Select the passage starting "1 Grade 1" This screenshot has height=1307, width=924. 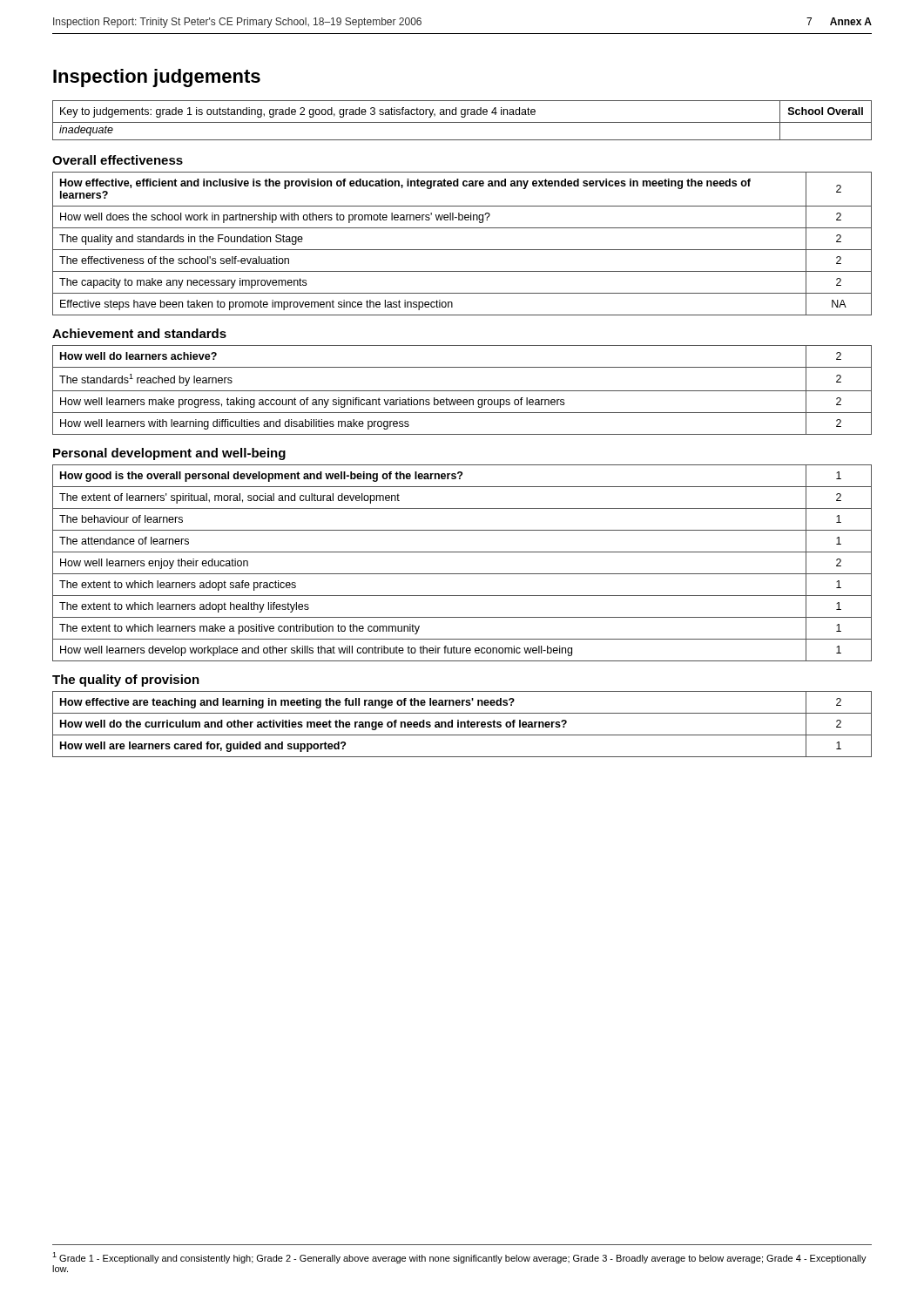click(x=459, y=1262)
